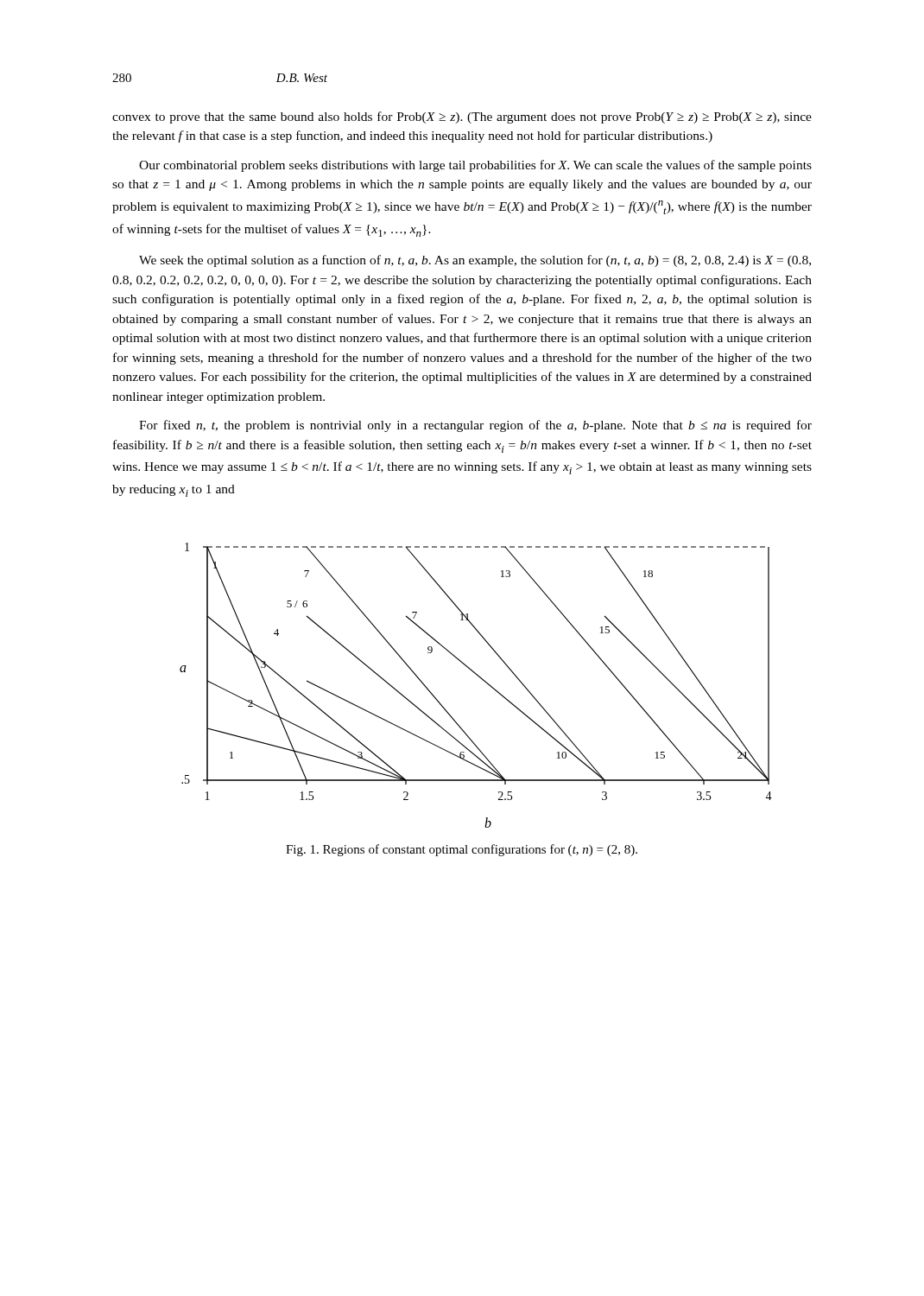Select the text block containing "We seek the optimal"

tap(462, 328)
